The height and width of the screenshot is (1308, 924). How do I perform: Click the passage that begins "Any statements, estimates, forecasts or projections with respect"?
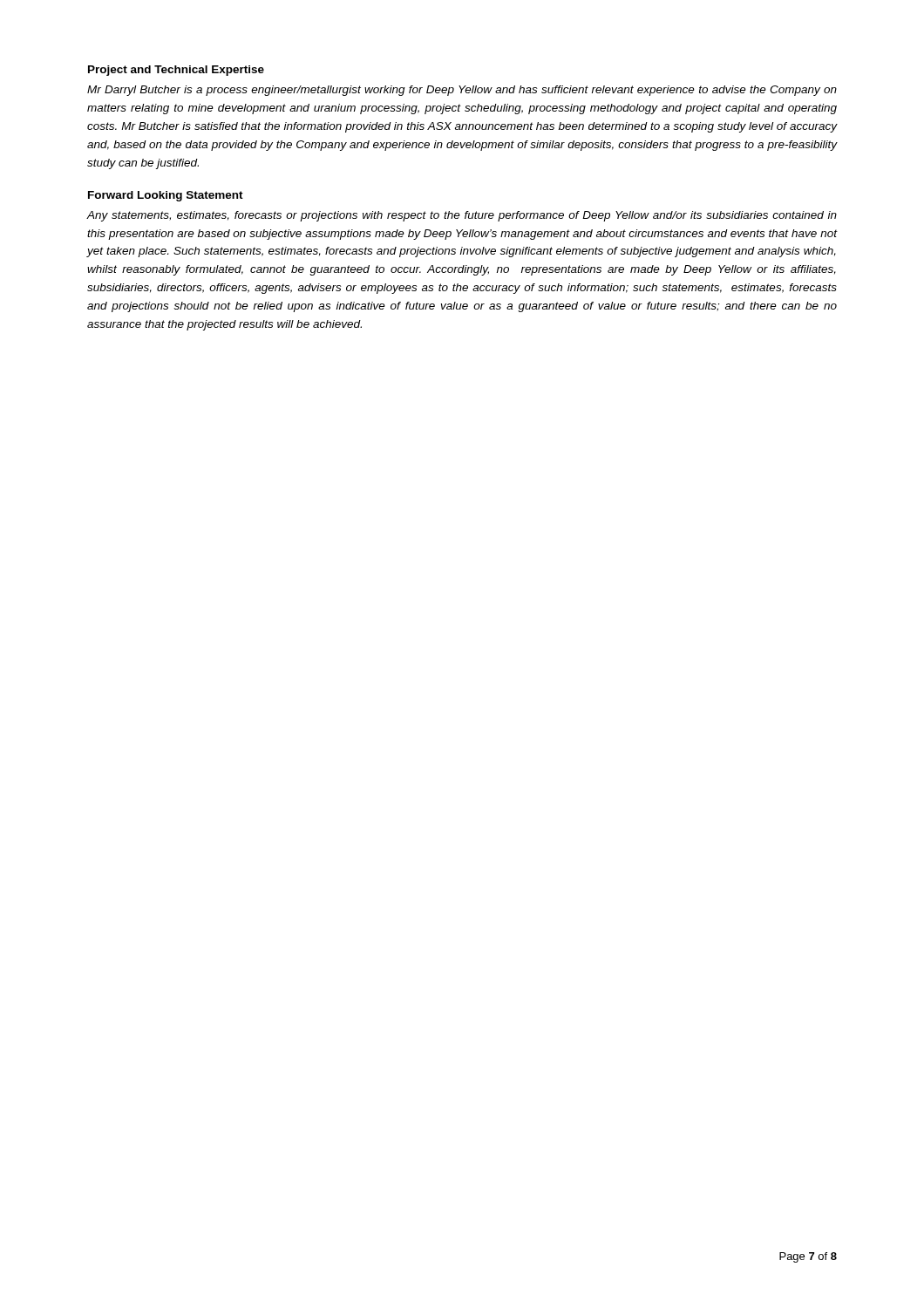tap(462, 269)
